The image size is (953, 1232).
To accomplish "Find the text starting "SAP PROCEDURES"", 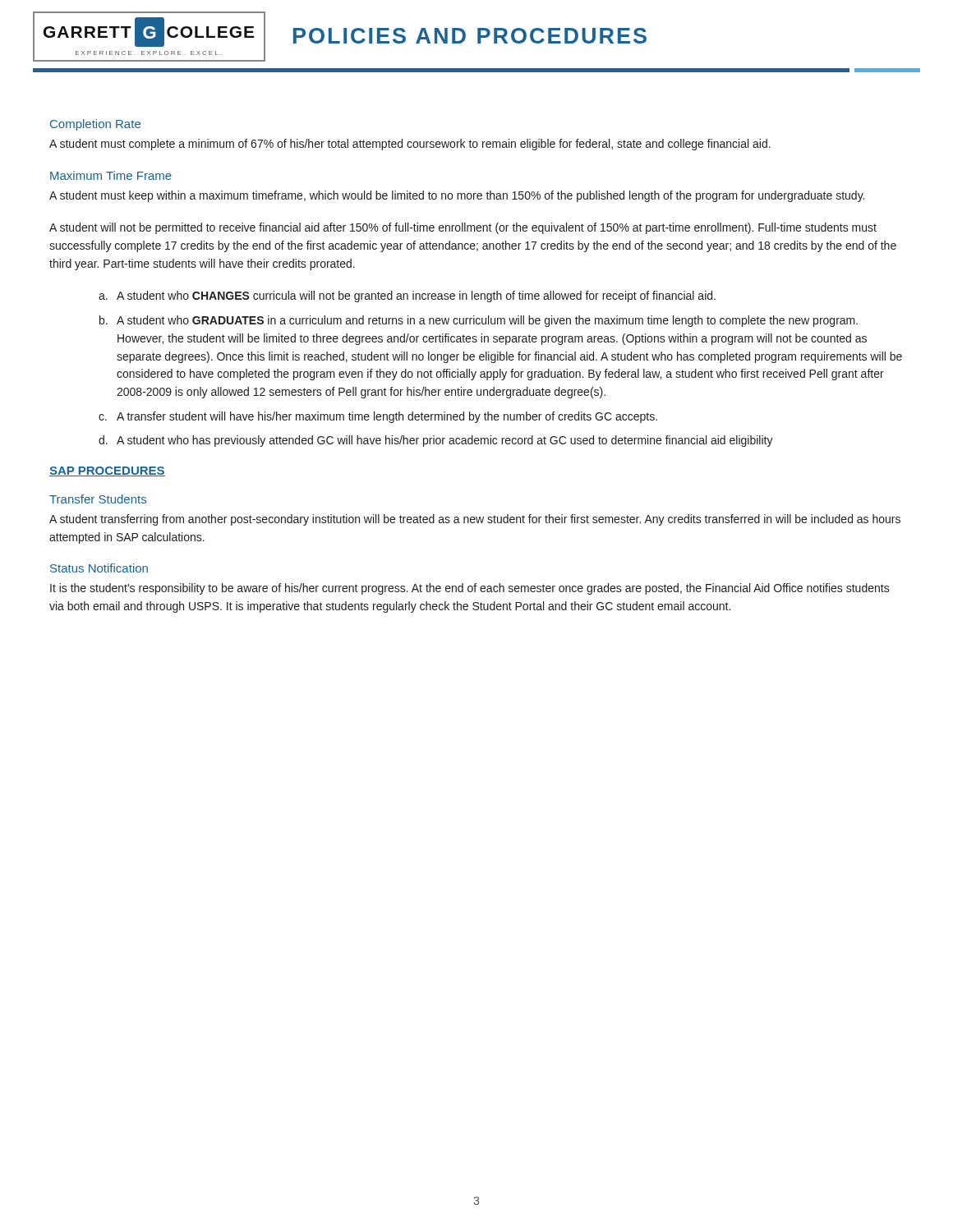I will 107,470.
